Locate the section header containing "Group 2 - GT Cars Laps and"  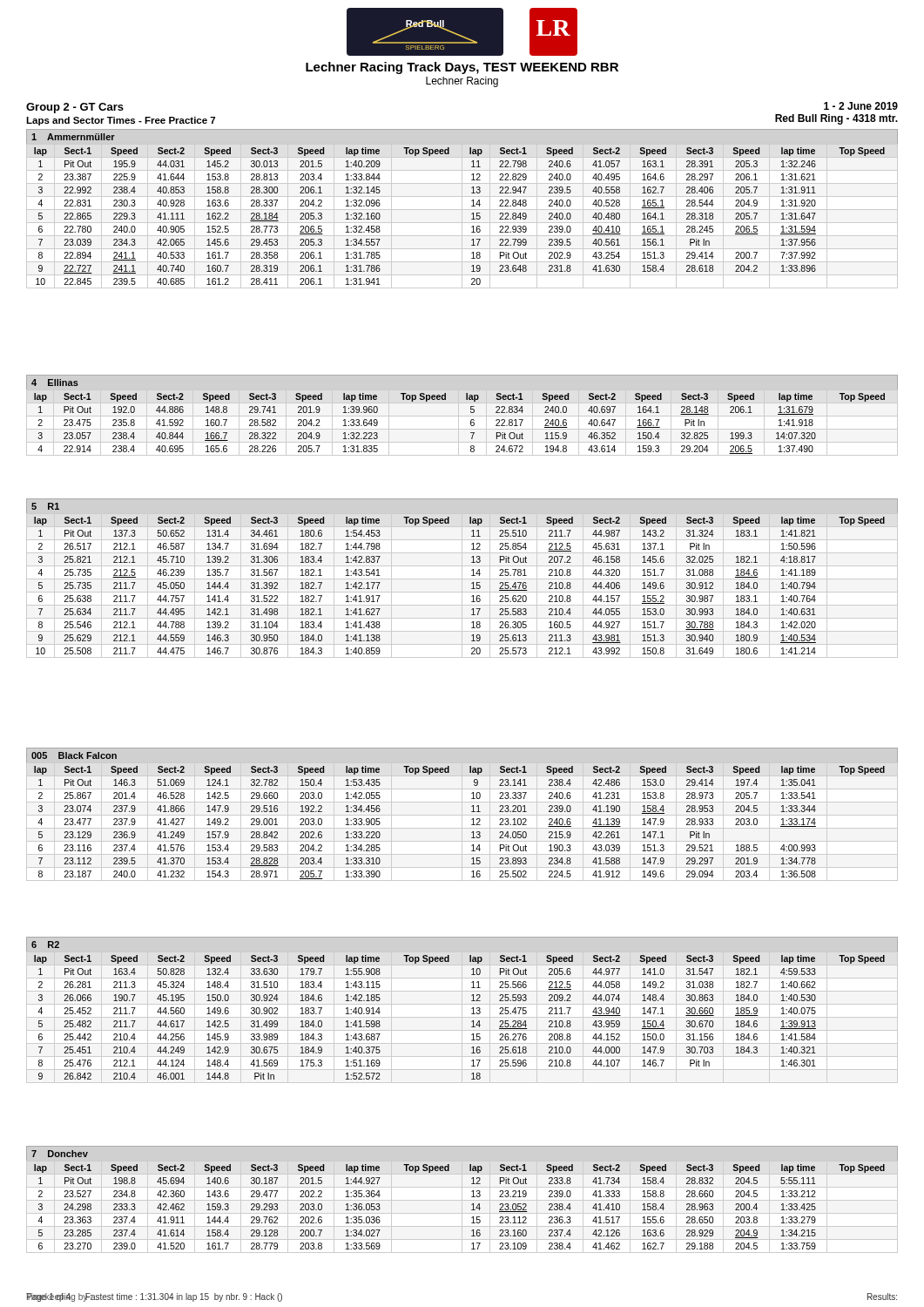pyautogui.click(x=119, y=110)
